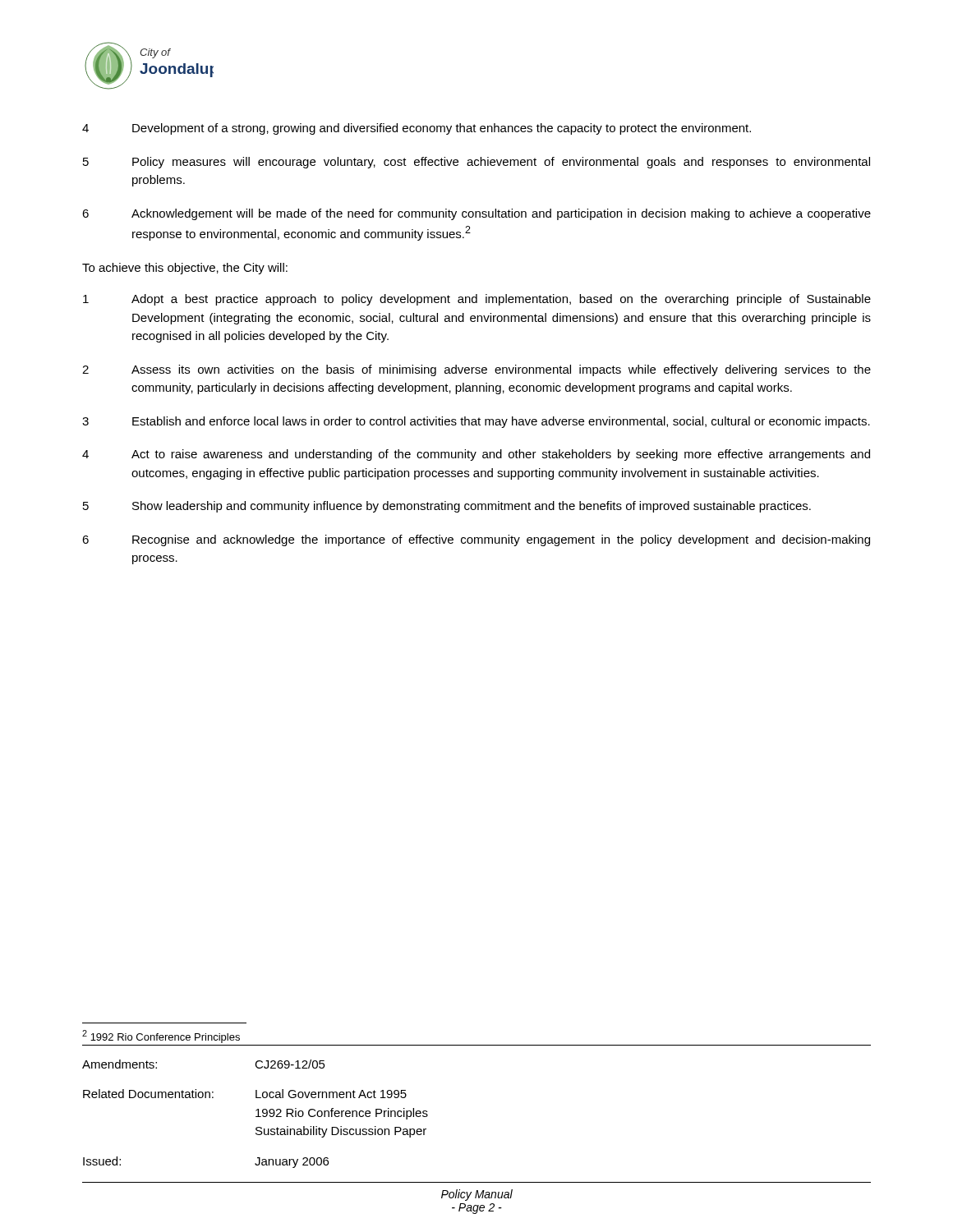Viewport: 953px width, 1232px height.
Task: Click on the table containing "Amendments: CJ269-12/05 Related"
Action: pos(476,1114)
